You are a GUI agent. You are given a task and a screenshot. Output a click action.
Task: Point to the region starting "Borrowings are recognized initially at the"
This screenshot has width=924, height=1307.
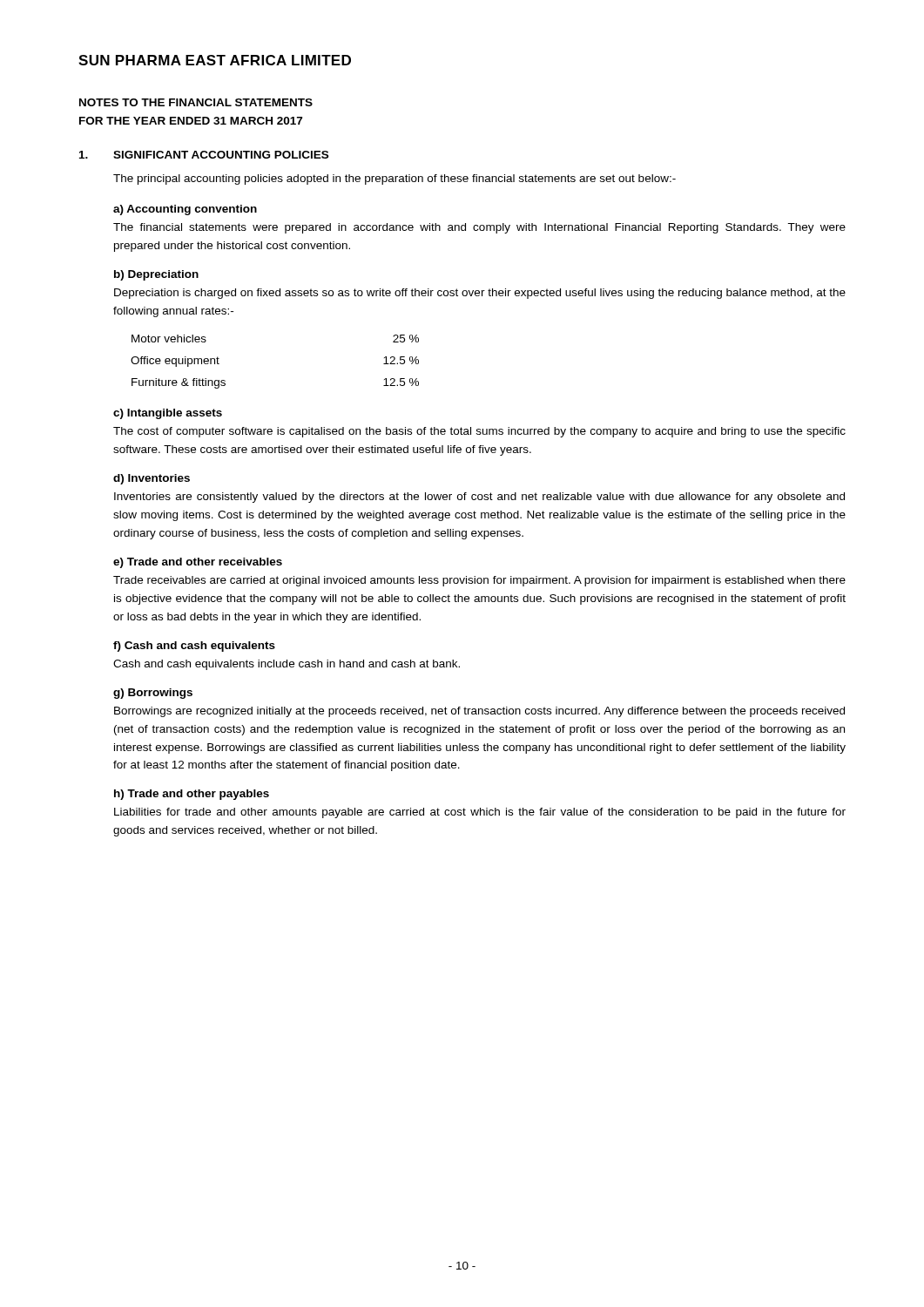tap(479, 738)
